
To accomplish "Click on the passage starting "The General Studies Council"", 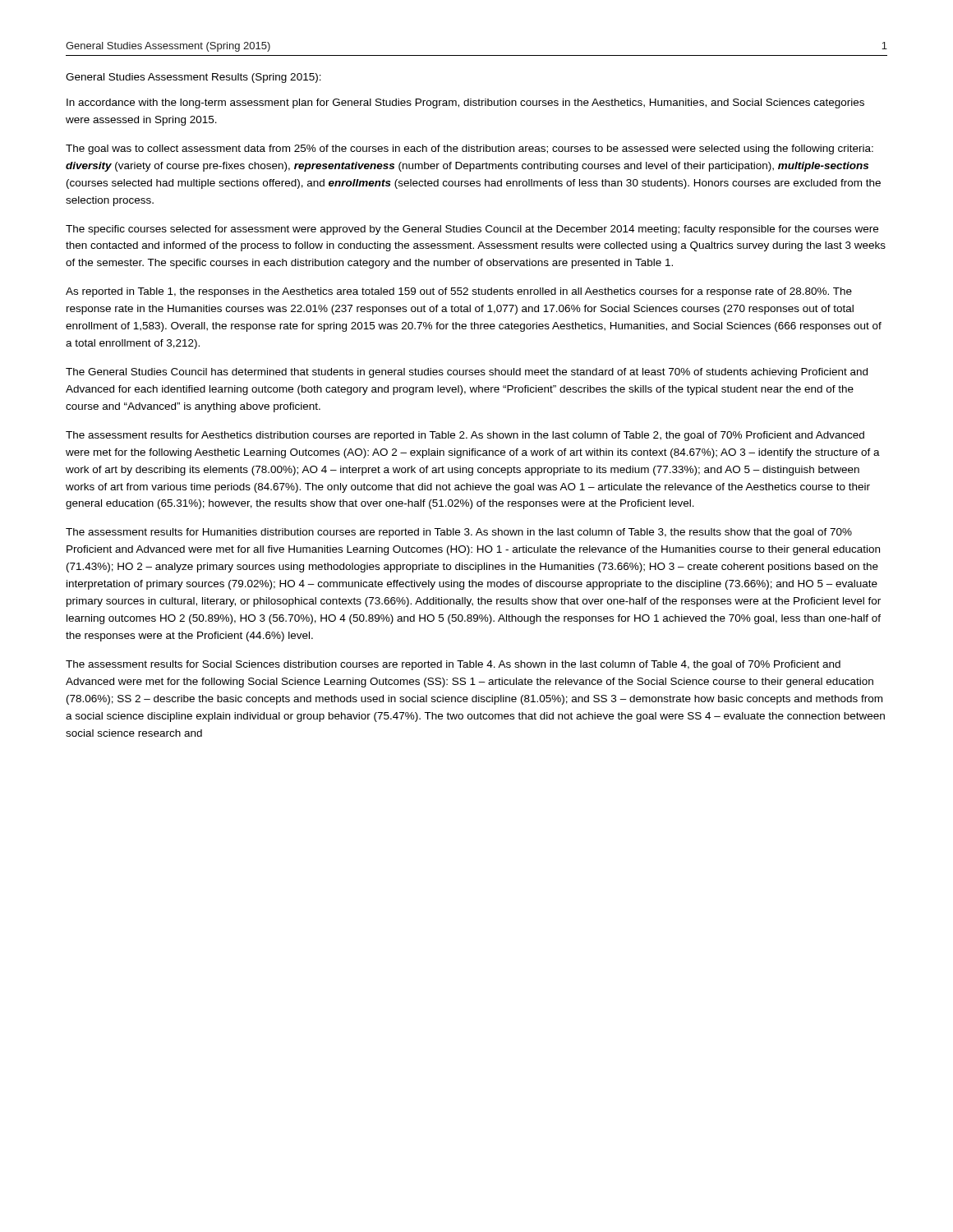I will 467,389.
